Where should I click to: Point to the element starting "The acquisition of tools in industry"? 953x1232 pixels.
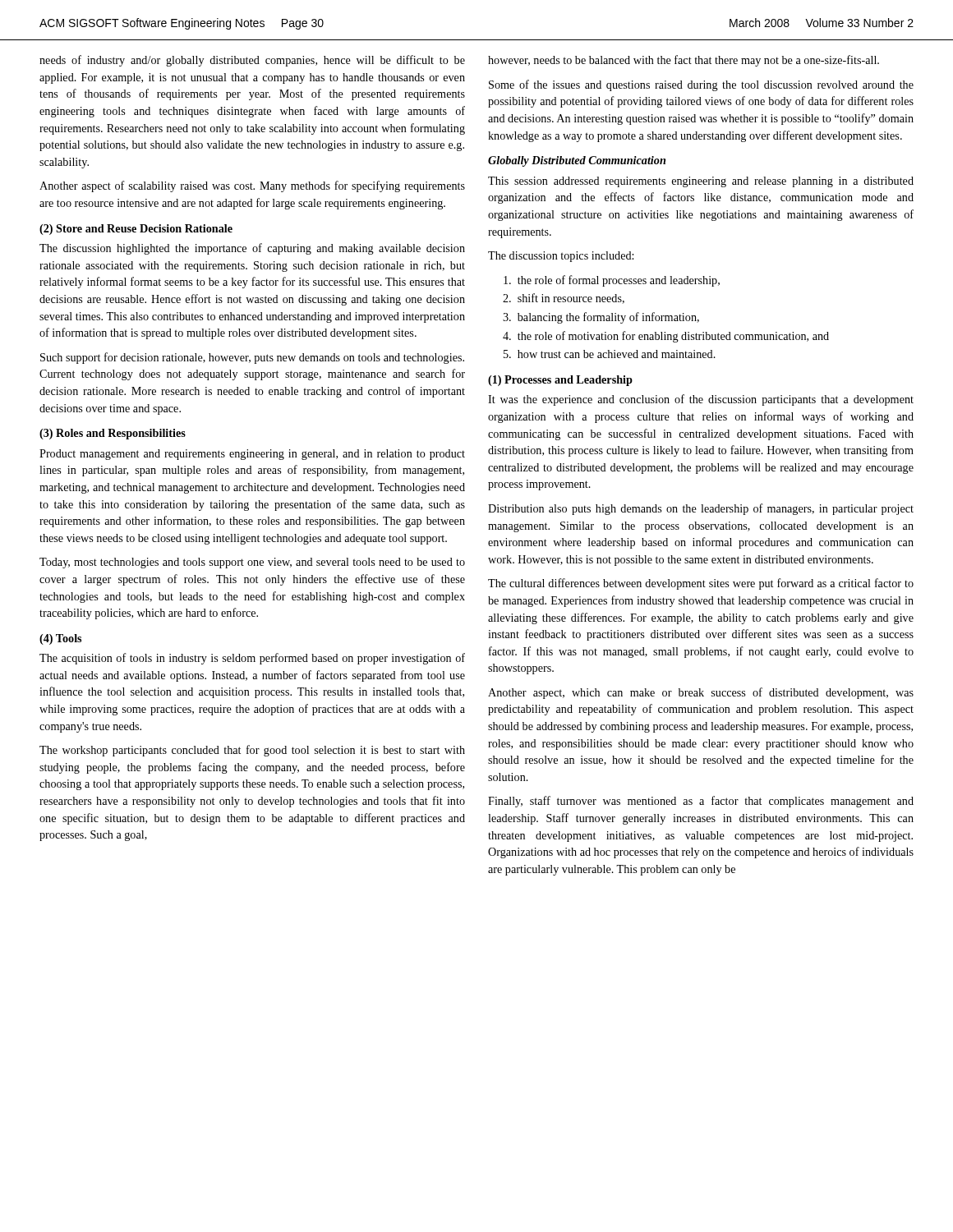point(252,692)
